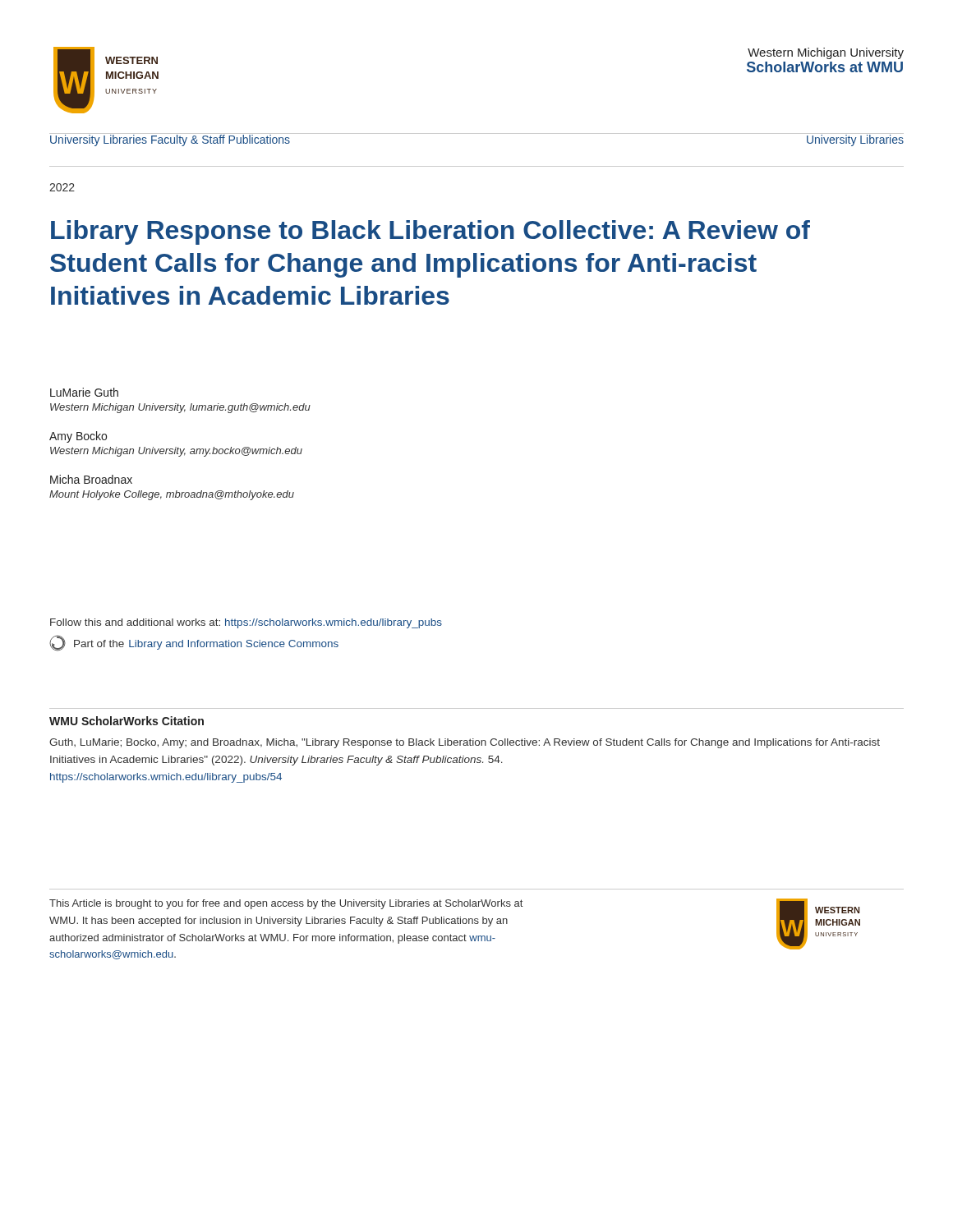Point to the text starting "LuMarie Guth Western Michigan University, lumarie.guth@wmich.edu"

[x=84, y=392]
